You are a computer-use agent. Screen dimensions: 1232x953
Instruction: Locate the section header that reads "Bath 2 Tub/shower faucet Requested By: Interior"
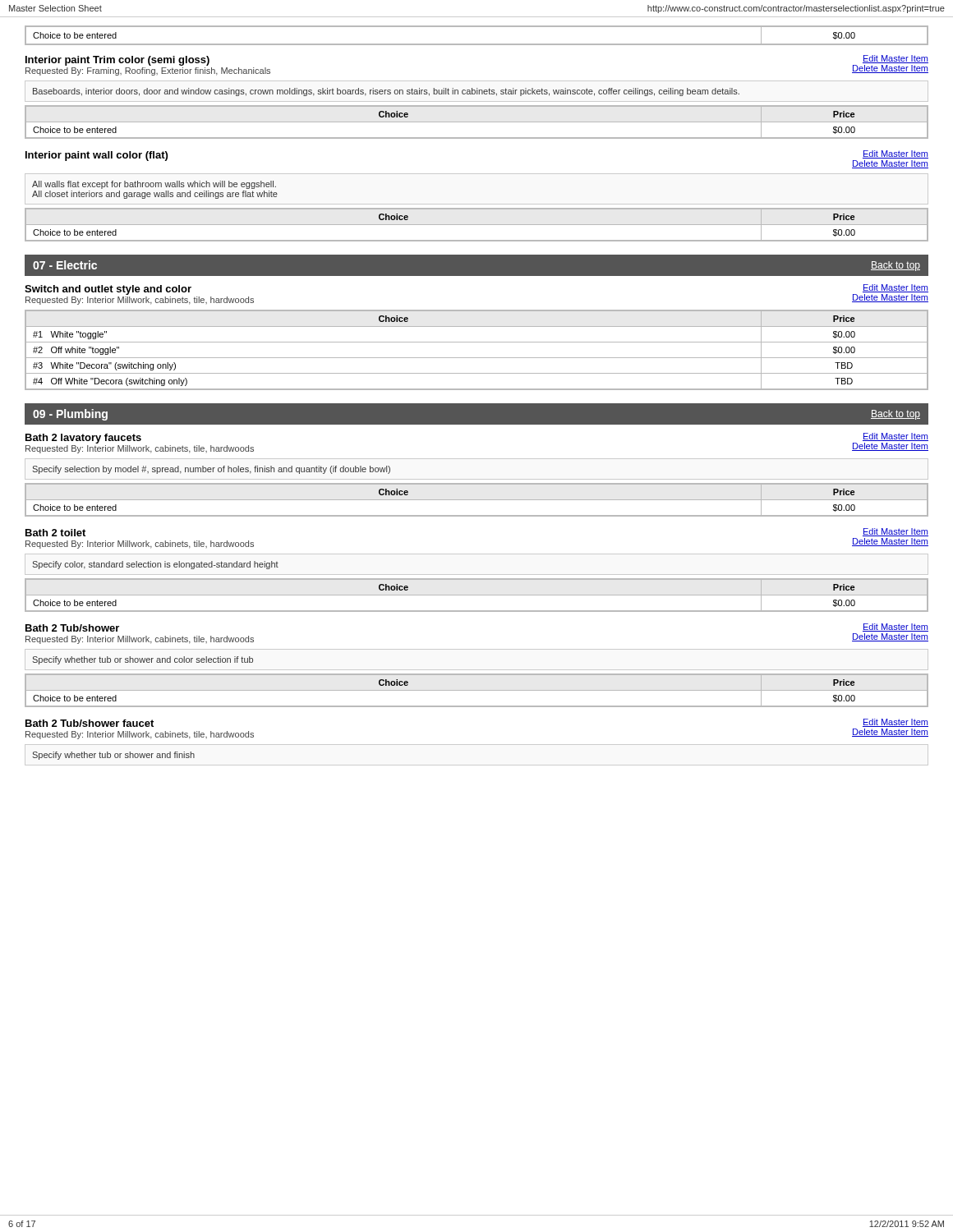91,722
